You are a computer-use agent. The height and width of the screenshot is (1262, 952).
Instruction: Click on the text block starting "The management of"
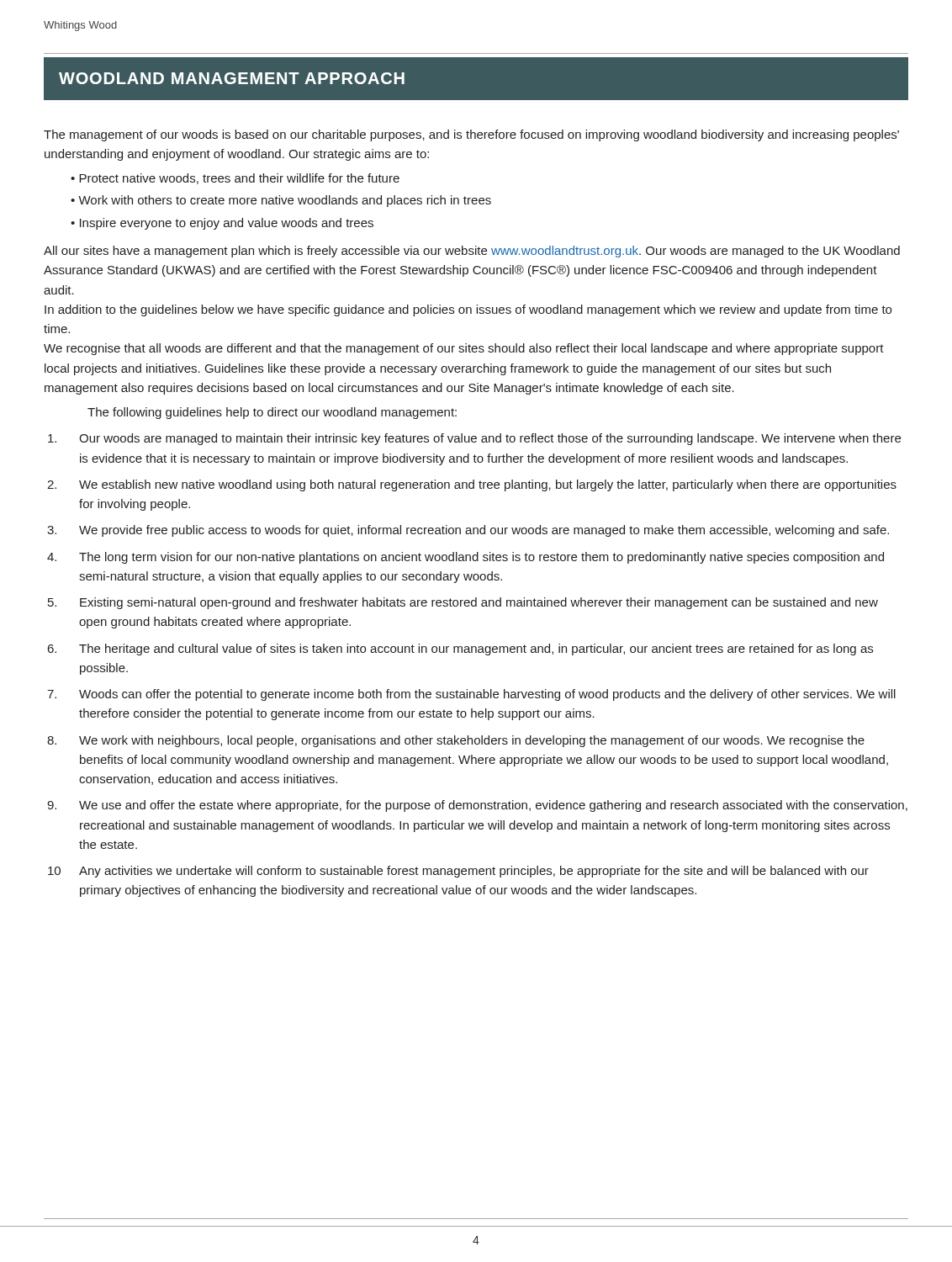(472, 144)
